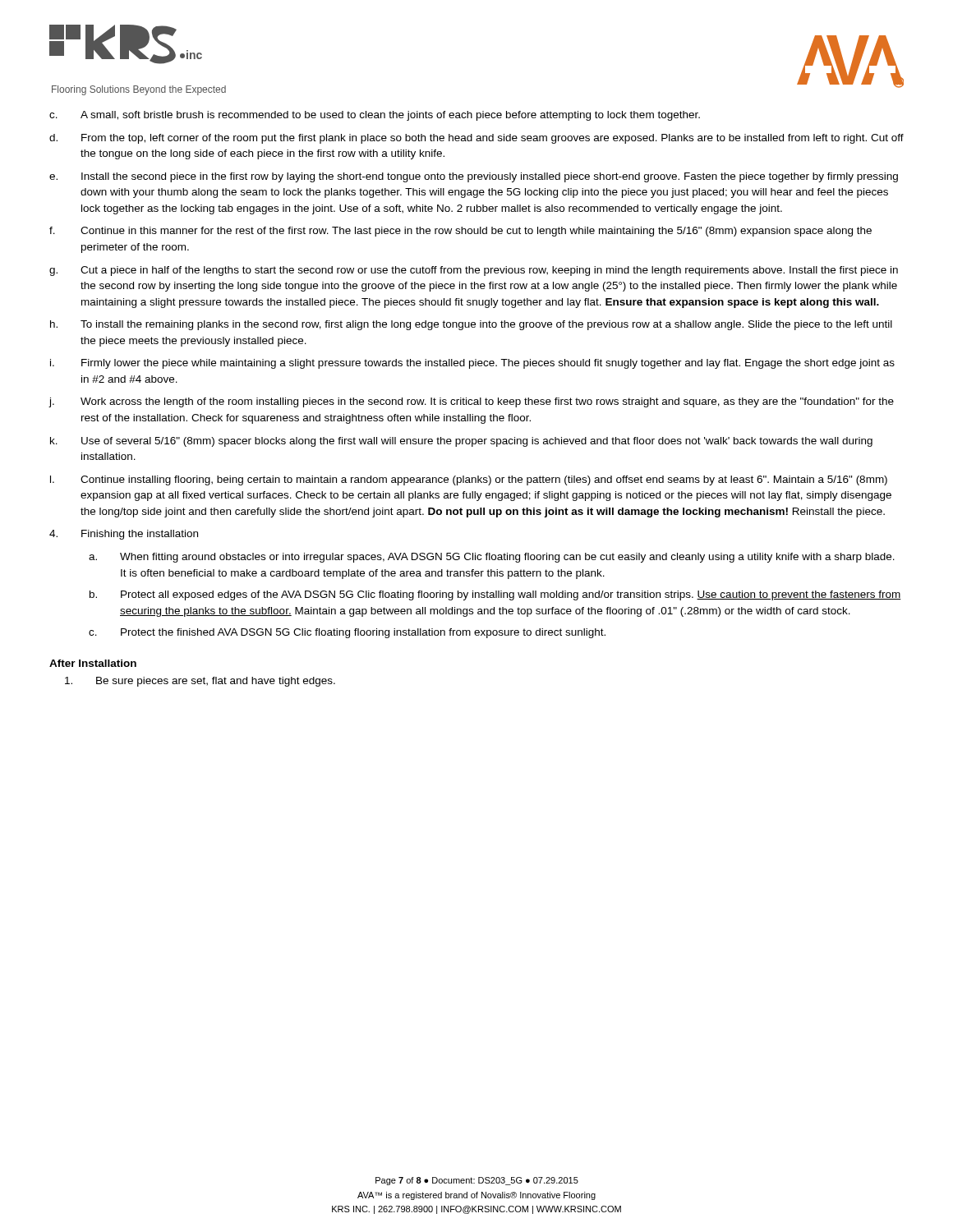Where is the passage that starts "a. When fitting around obstacles"?
Image resolution: width=953 pixels, height=1232 pixels.
[x=496, y=565]
